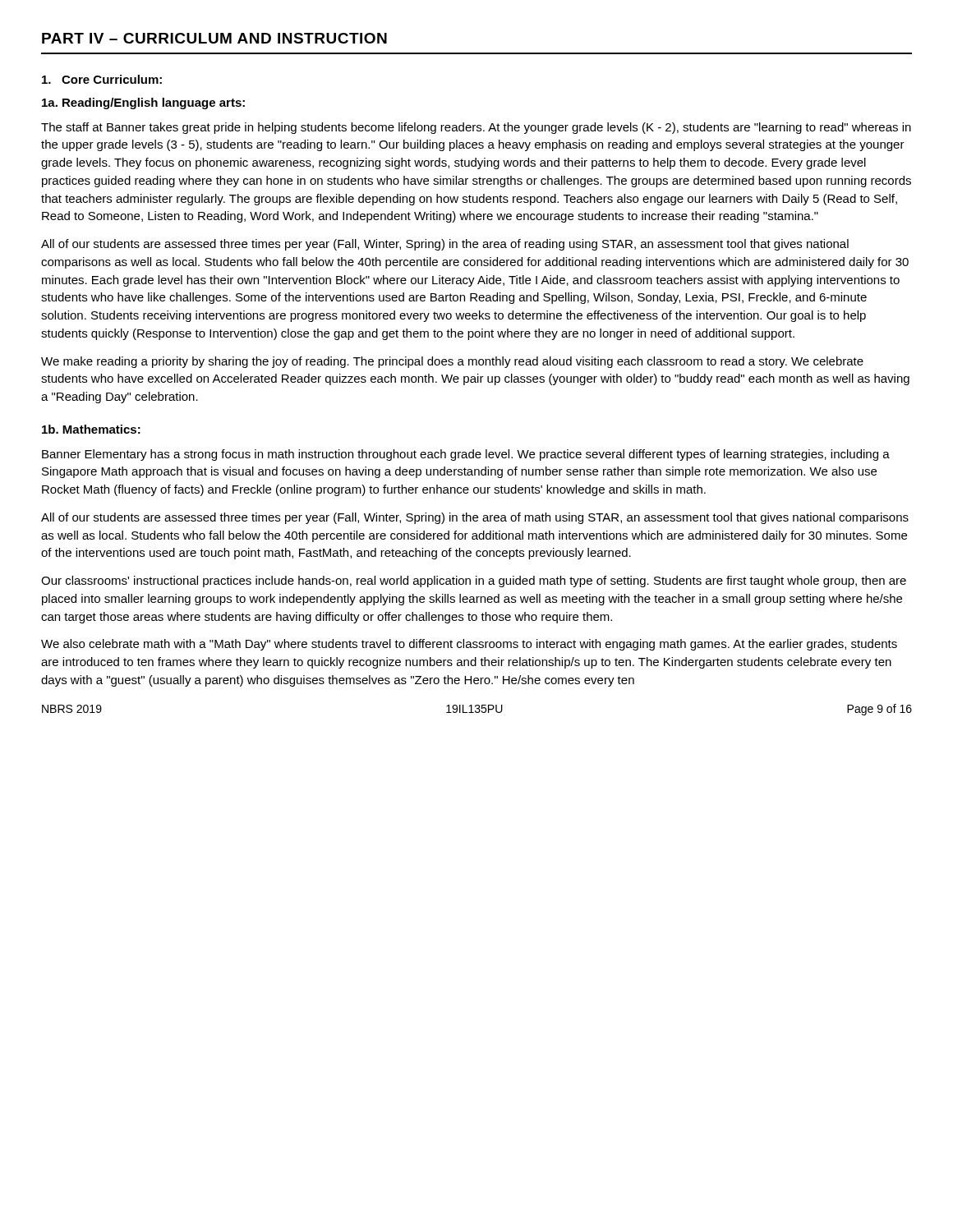Navigate to the region starting "1. Core Curriculum:"

tap(102, 79)
